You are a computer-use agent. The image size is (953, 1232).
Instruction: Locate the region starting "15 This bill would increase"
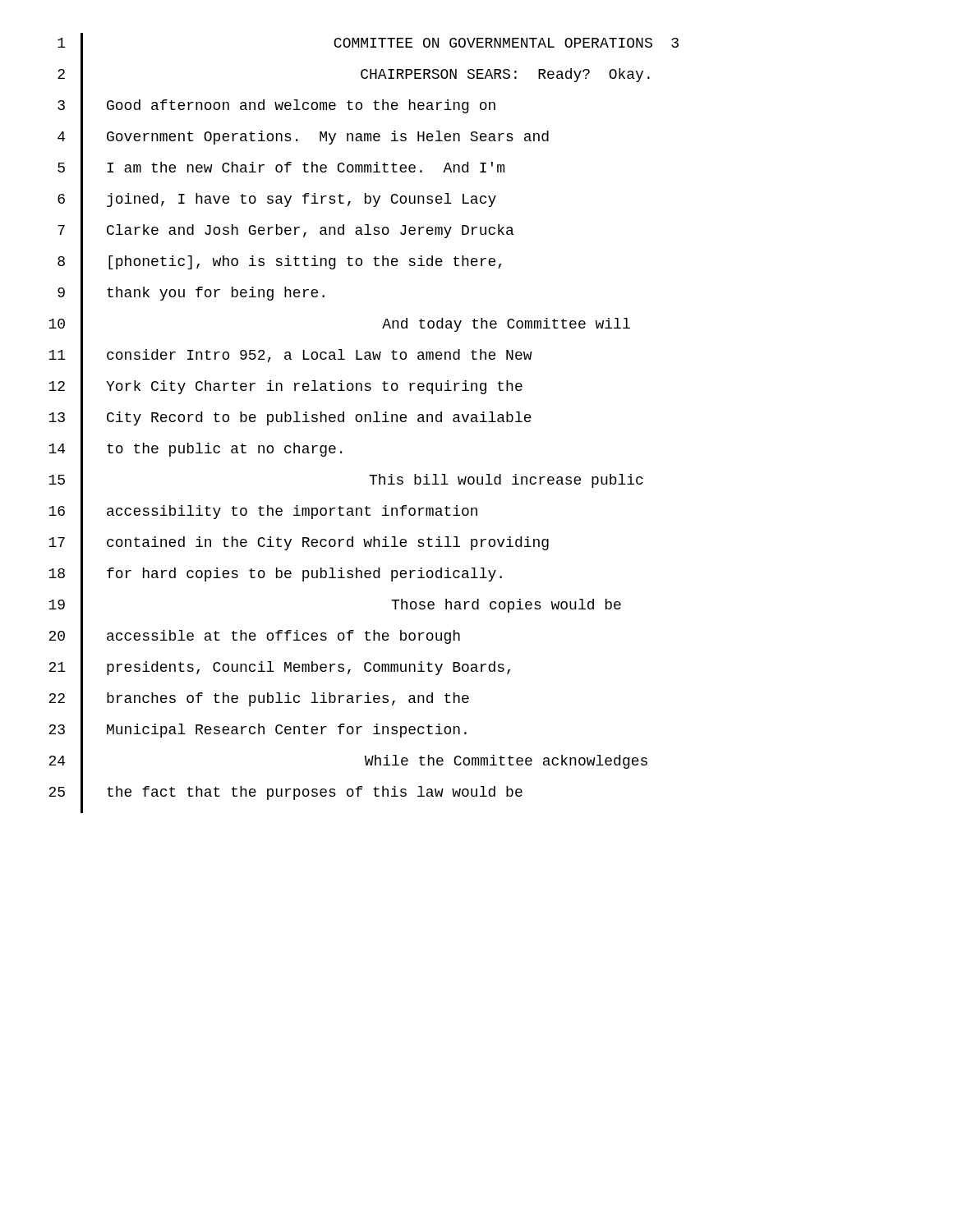click(x=476, y=485)
